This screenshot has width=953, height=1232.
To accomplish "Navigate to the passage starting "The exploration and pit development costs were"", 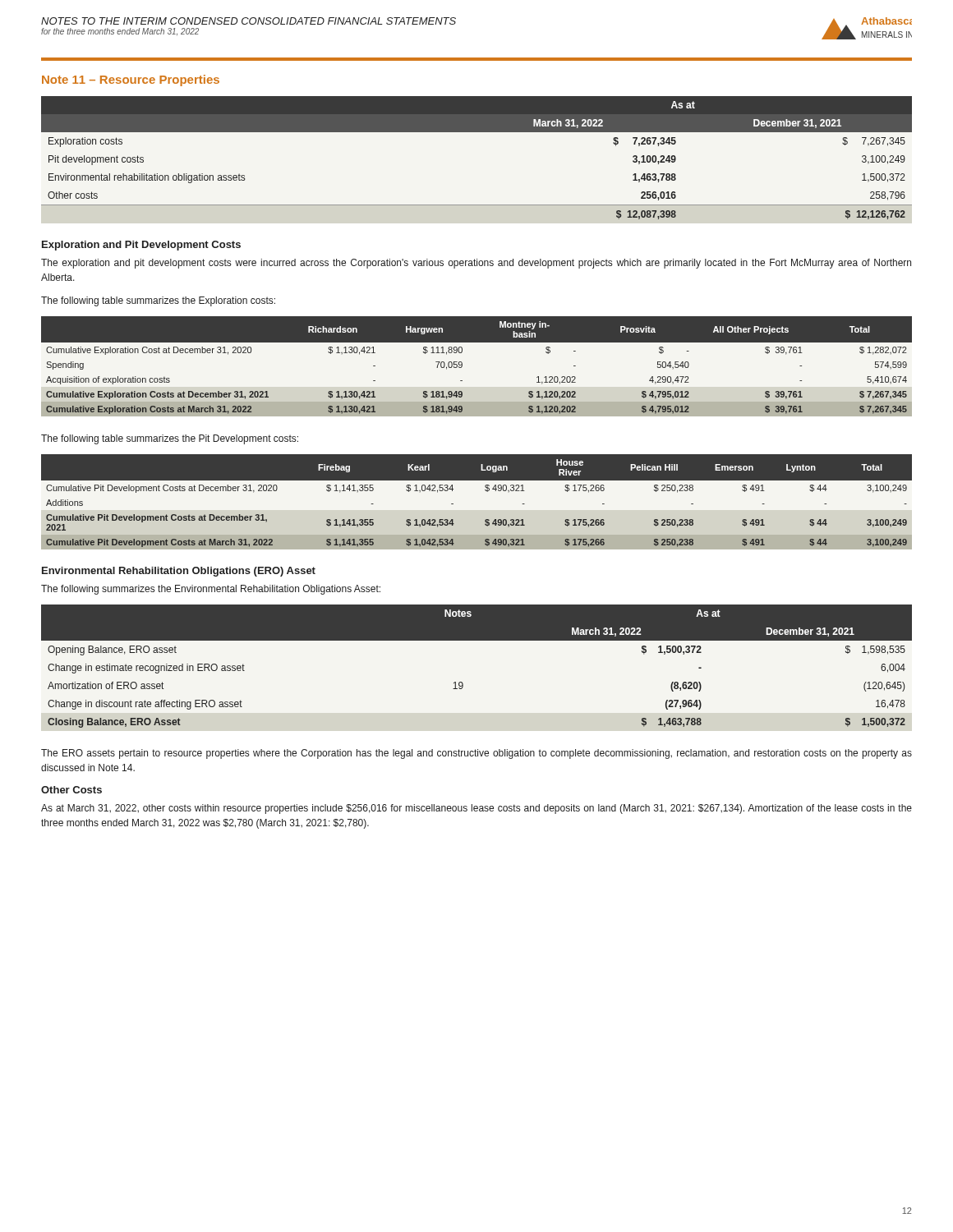I will point(476,270).
